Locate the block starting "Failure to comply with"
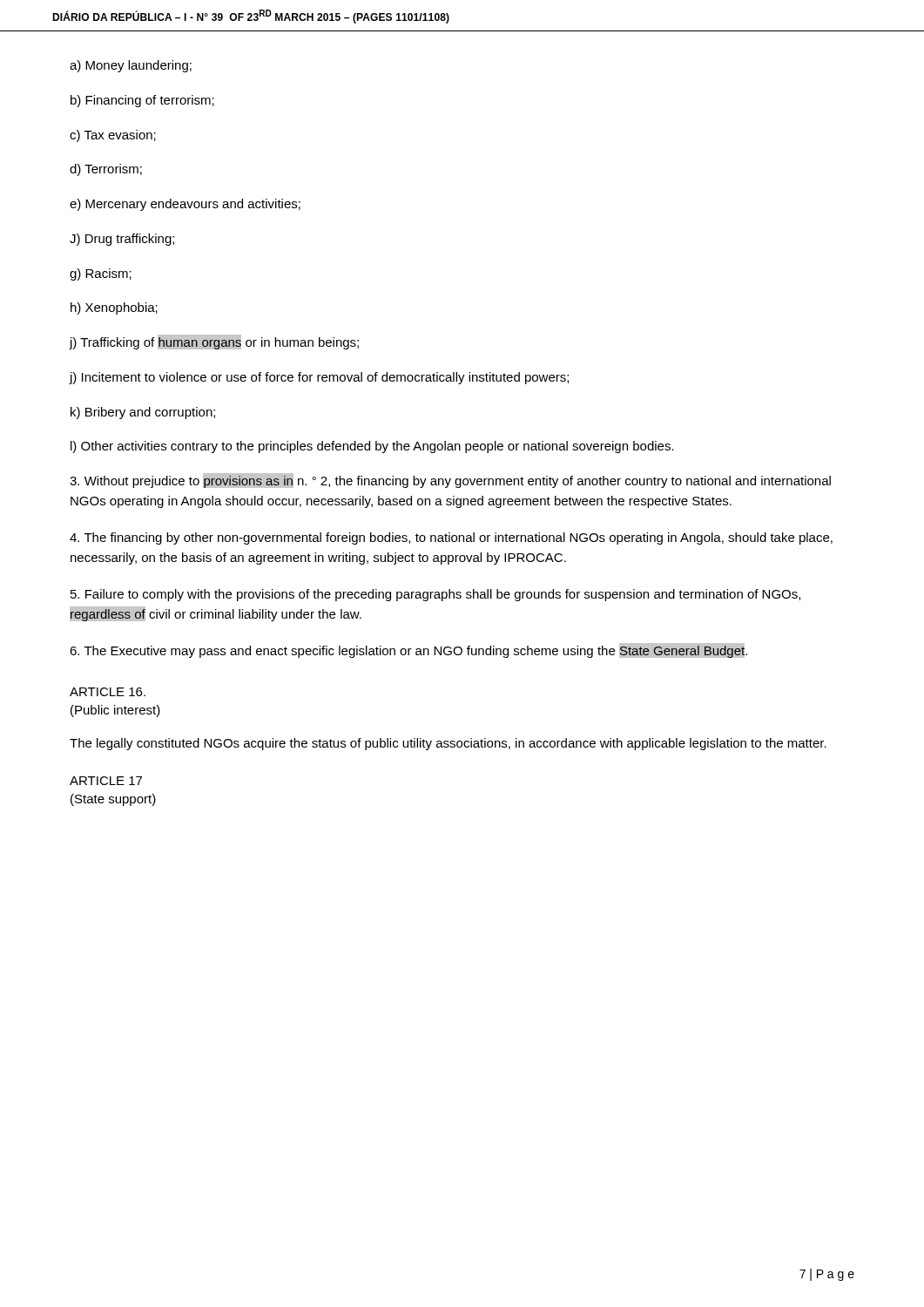924x1307 pixels. pos(436,604)
